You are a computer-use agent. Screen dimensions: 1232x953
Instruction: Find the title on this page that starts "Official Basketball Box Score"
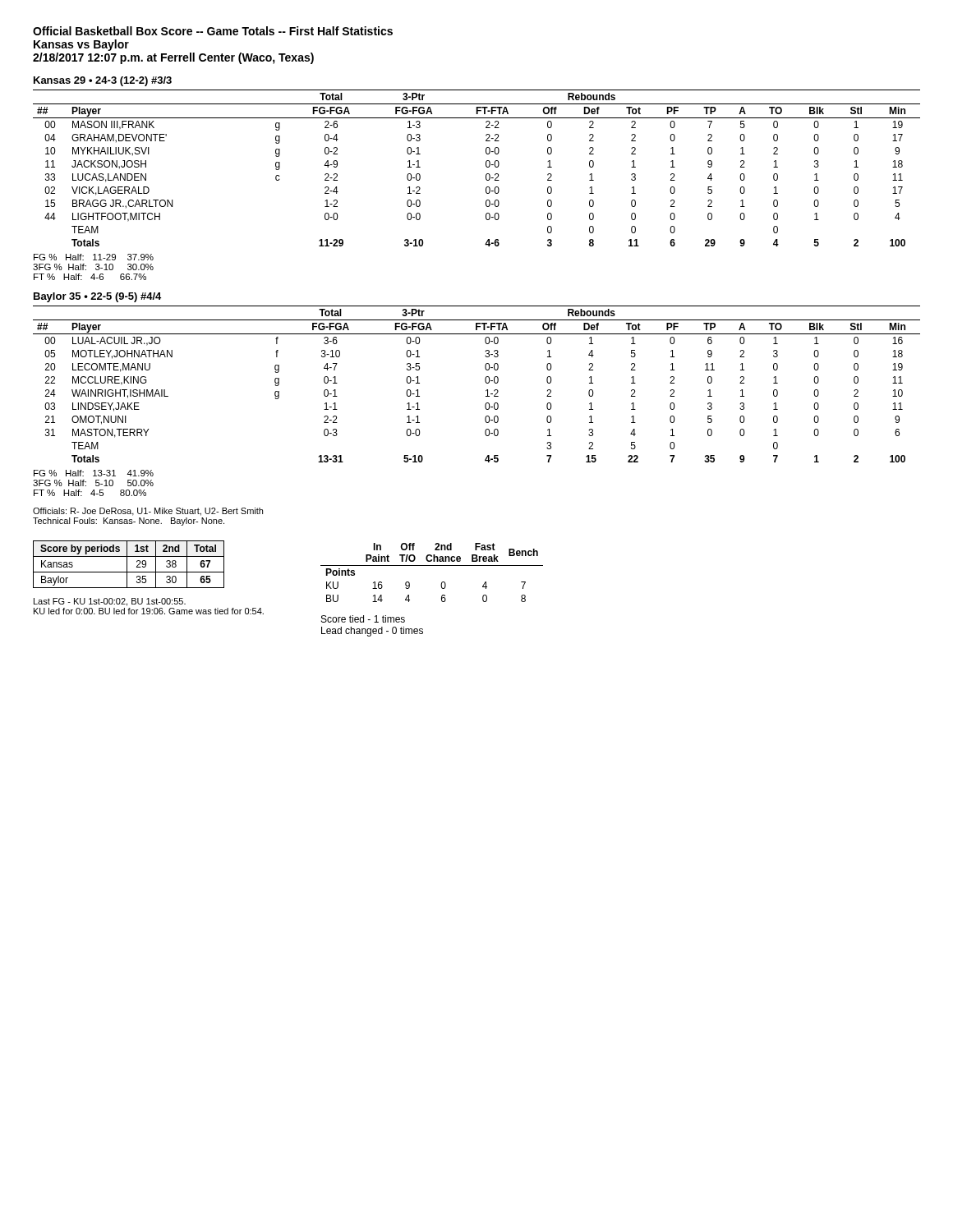coord(213,44)
